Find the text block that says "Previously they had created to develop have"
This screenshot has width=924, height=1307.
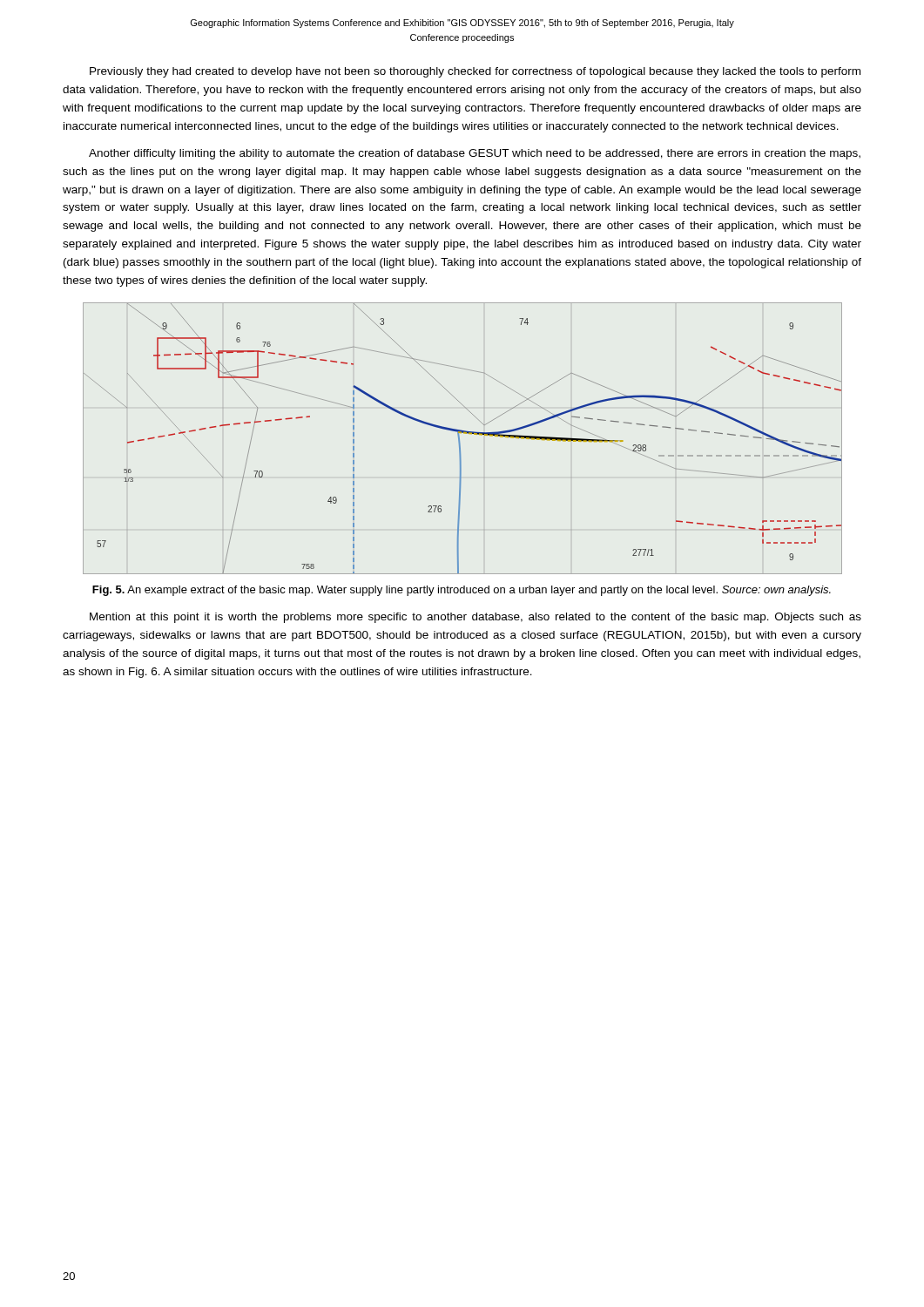[x=462, y=99]
